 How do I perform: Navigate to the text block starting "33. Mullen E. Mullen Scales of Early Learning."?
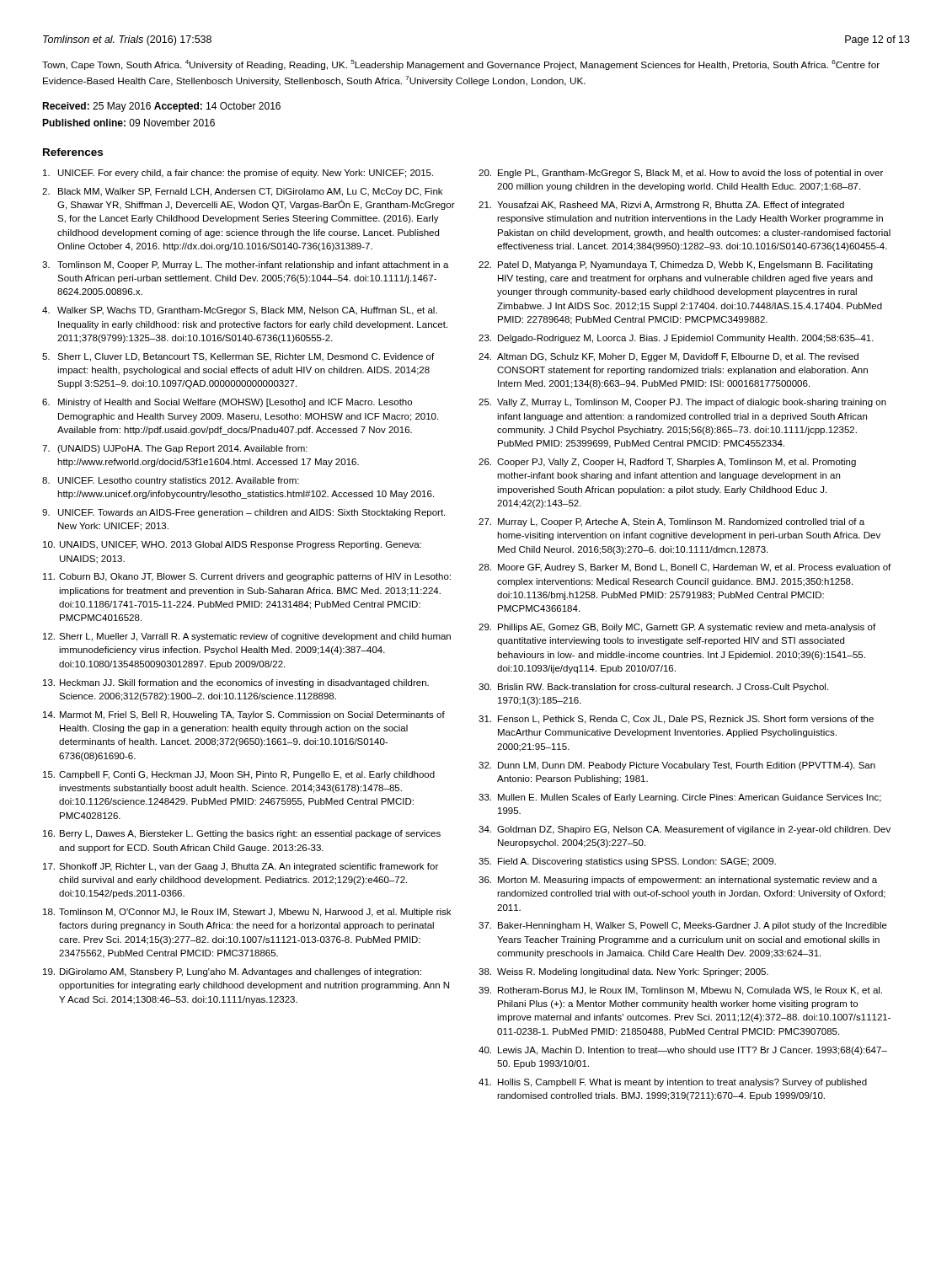pyautogui.click(x=685, y=804)
